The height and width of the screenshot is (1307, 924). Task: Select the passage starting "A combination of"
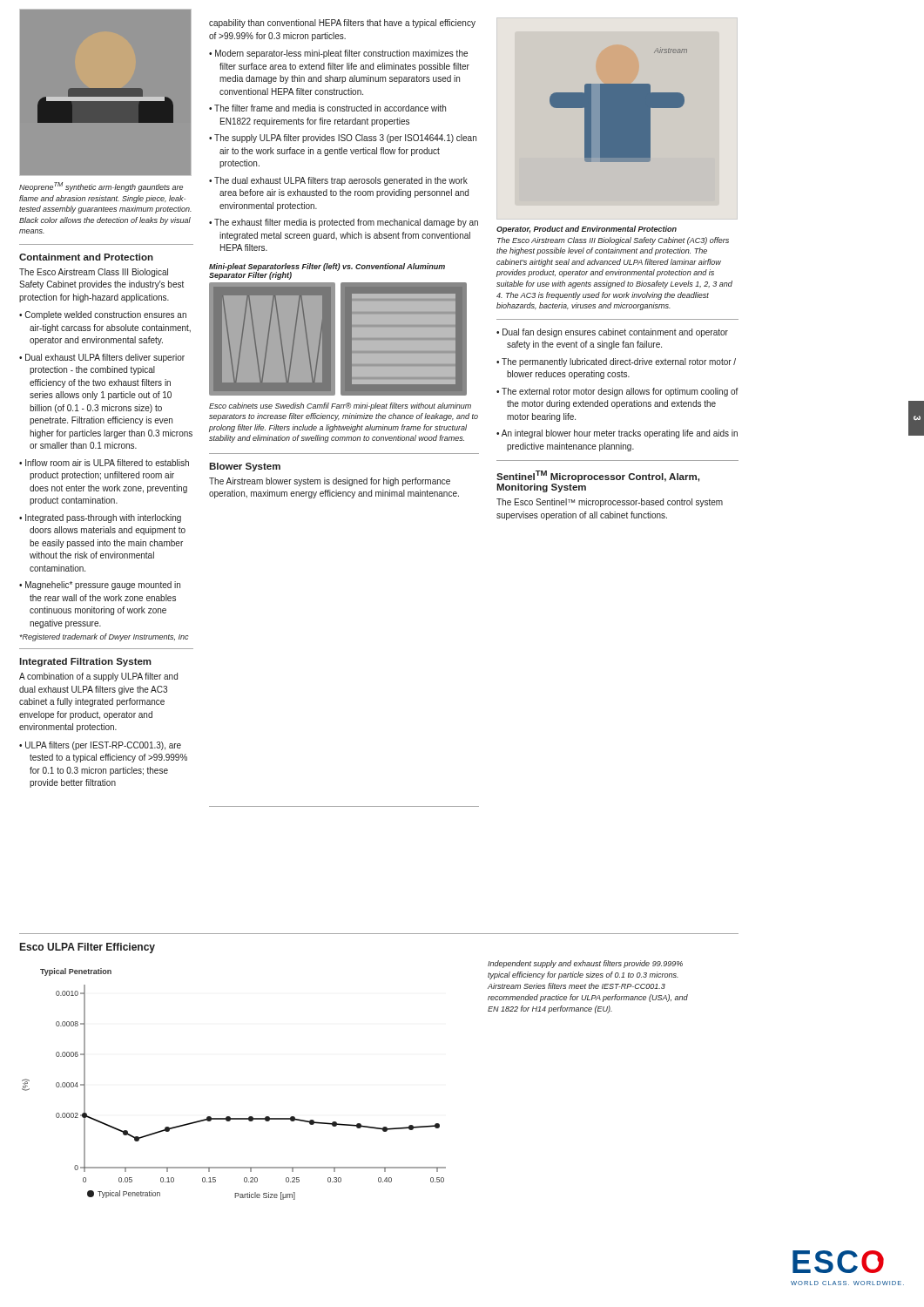pos(99,702)
